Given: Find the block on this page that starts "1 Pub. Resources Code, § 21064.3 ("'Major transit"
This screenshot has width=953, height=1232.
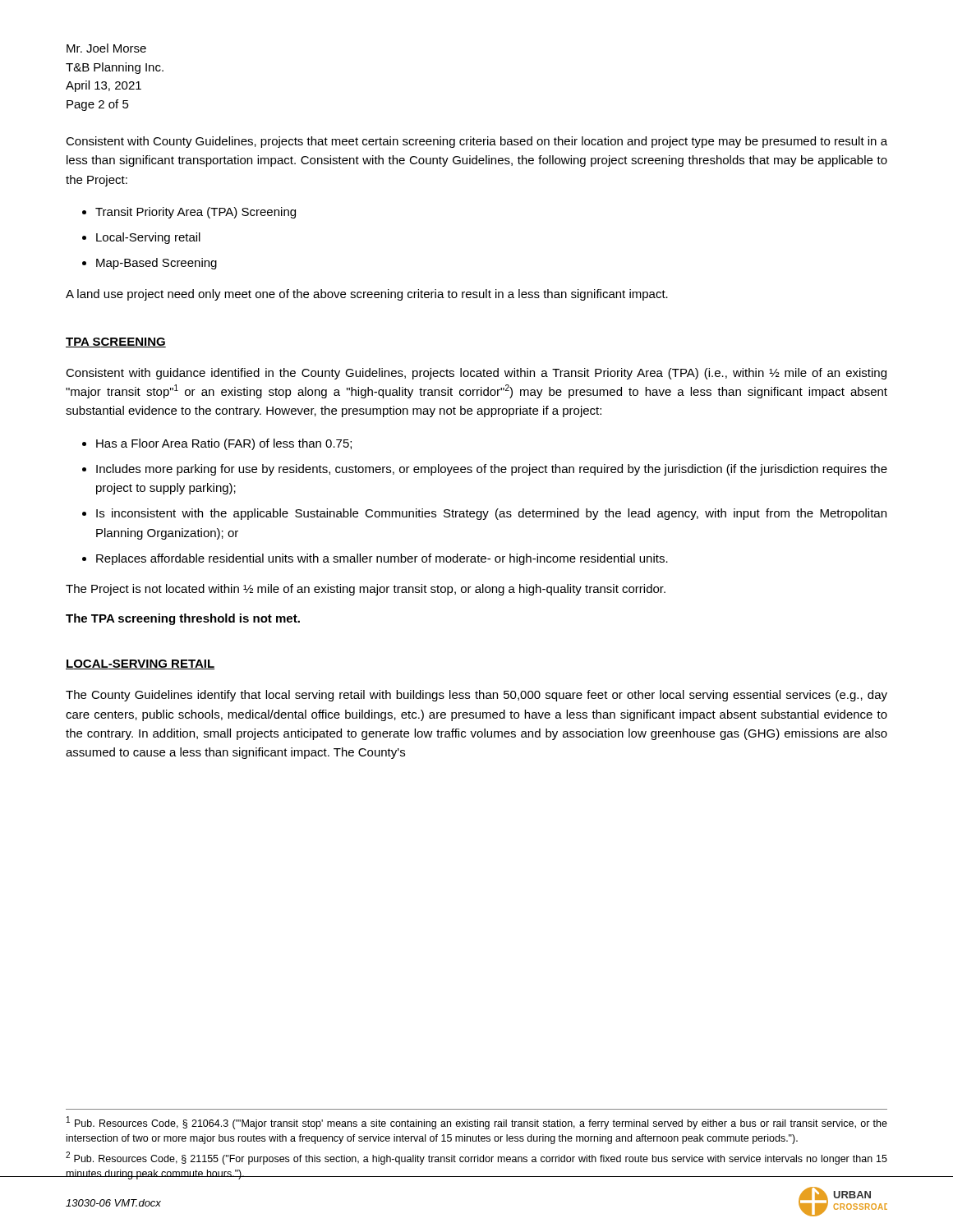Looking at the screenshot, I should 476,1130.
